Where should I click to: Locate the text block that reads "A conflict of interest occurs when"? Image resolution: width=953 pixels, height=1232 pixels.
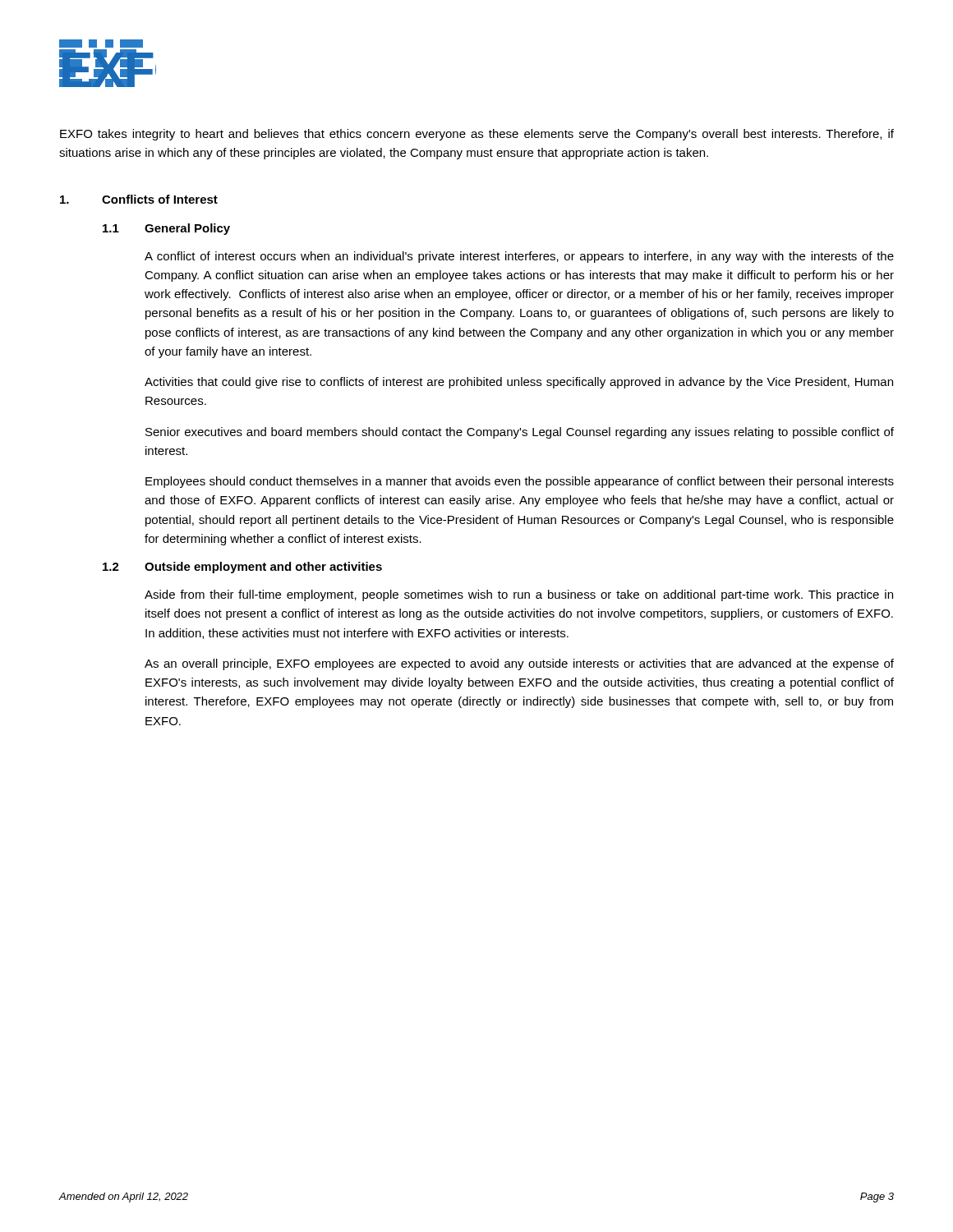tap(519, 303)
